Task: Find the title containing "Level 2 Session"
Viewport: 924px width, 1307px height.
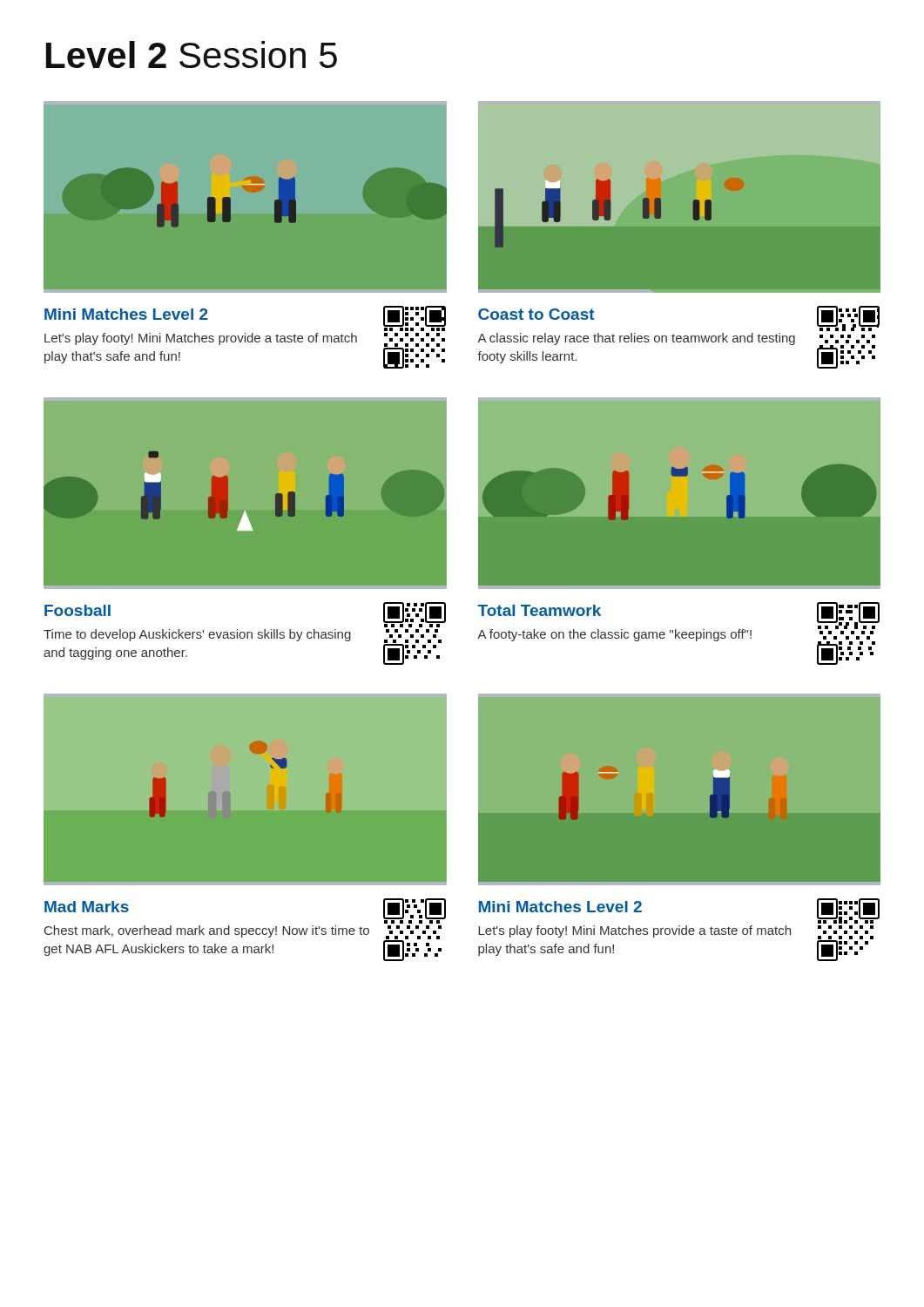Action: click(x=192, y=54)
